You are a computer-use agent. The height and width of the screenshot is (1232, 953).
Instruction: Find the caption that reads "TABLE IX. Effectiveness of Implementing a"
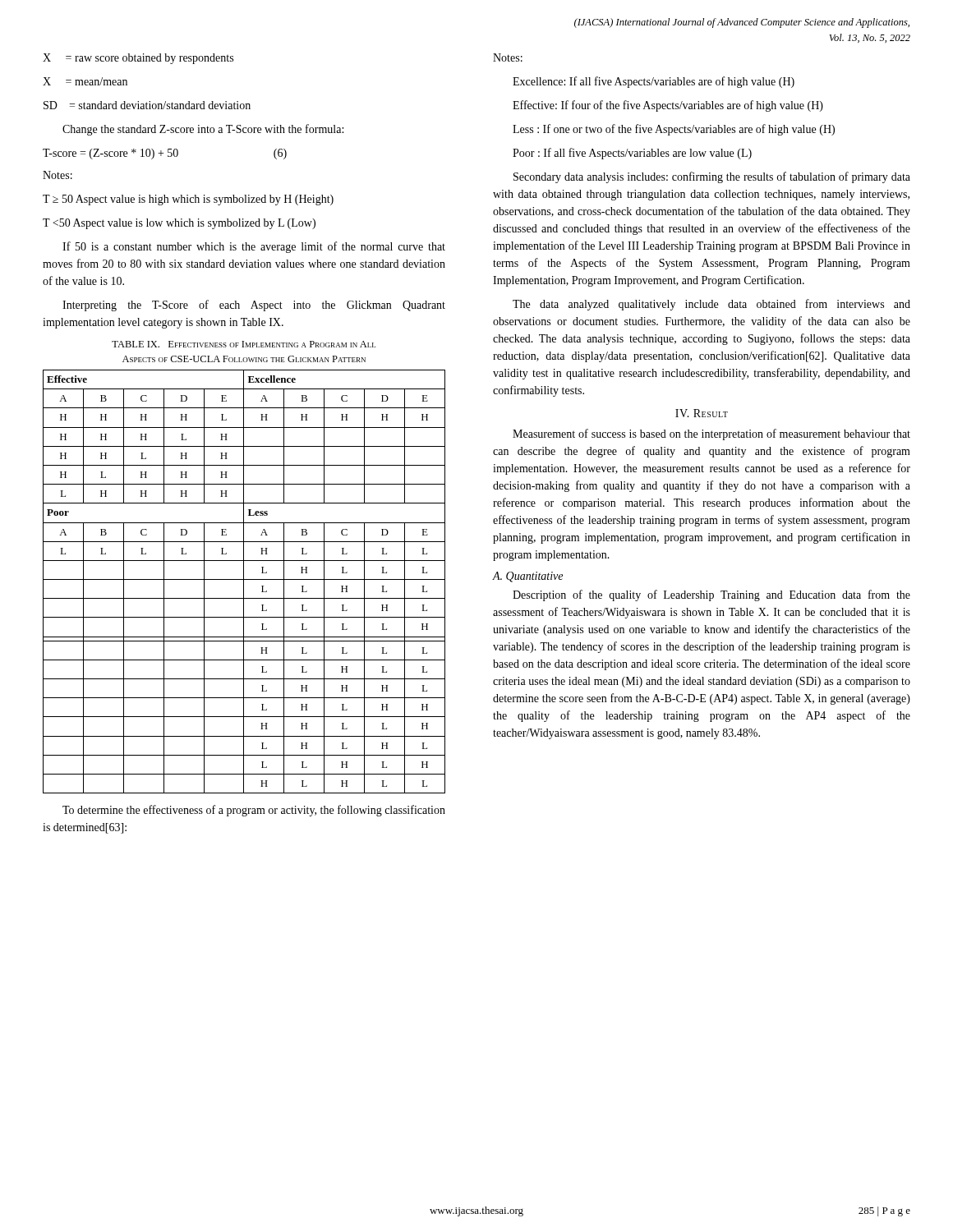[x=244, y=351]
